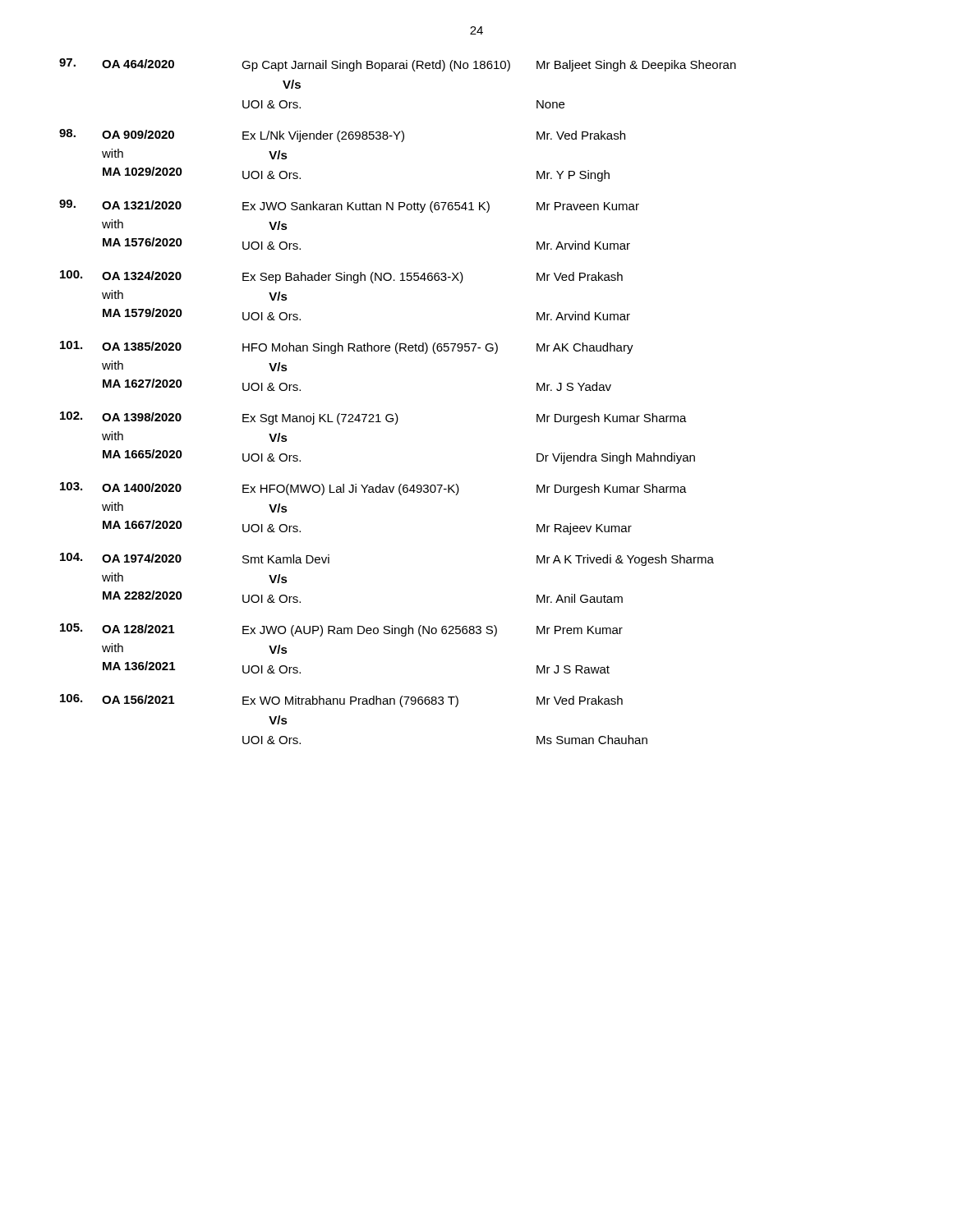Locate the list item with the text "106. OA 156/2021 Ex"
Image resolution: width=953 pixels, height=1232 pixels.
pos(341,701)
